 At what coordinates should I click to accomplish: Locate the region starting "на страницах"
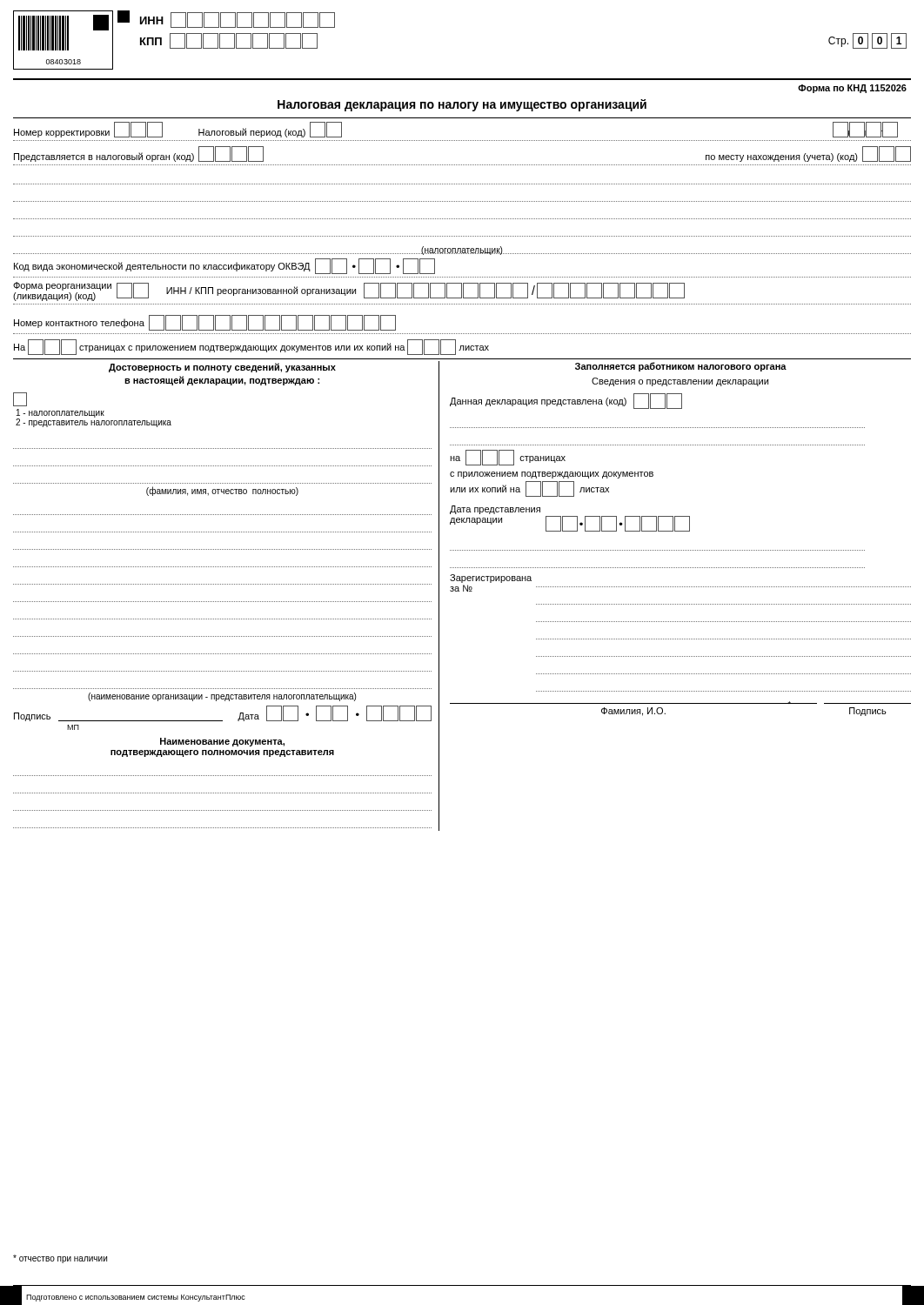pos(508,458)
